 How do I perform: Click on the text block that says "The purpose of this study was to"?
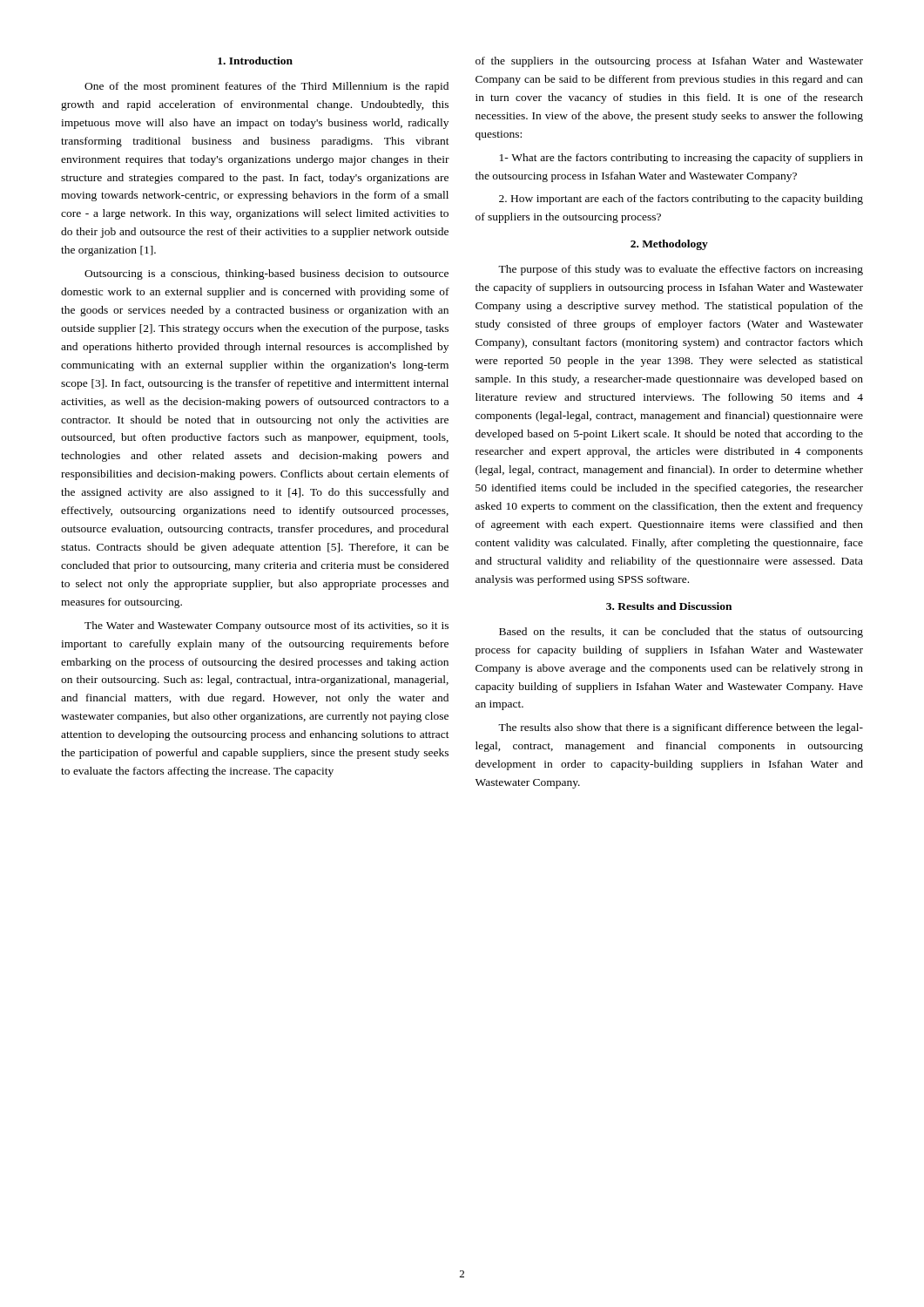pyautogui.click(x=669, y=425)
